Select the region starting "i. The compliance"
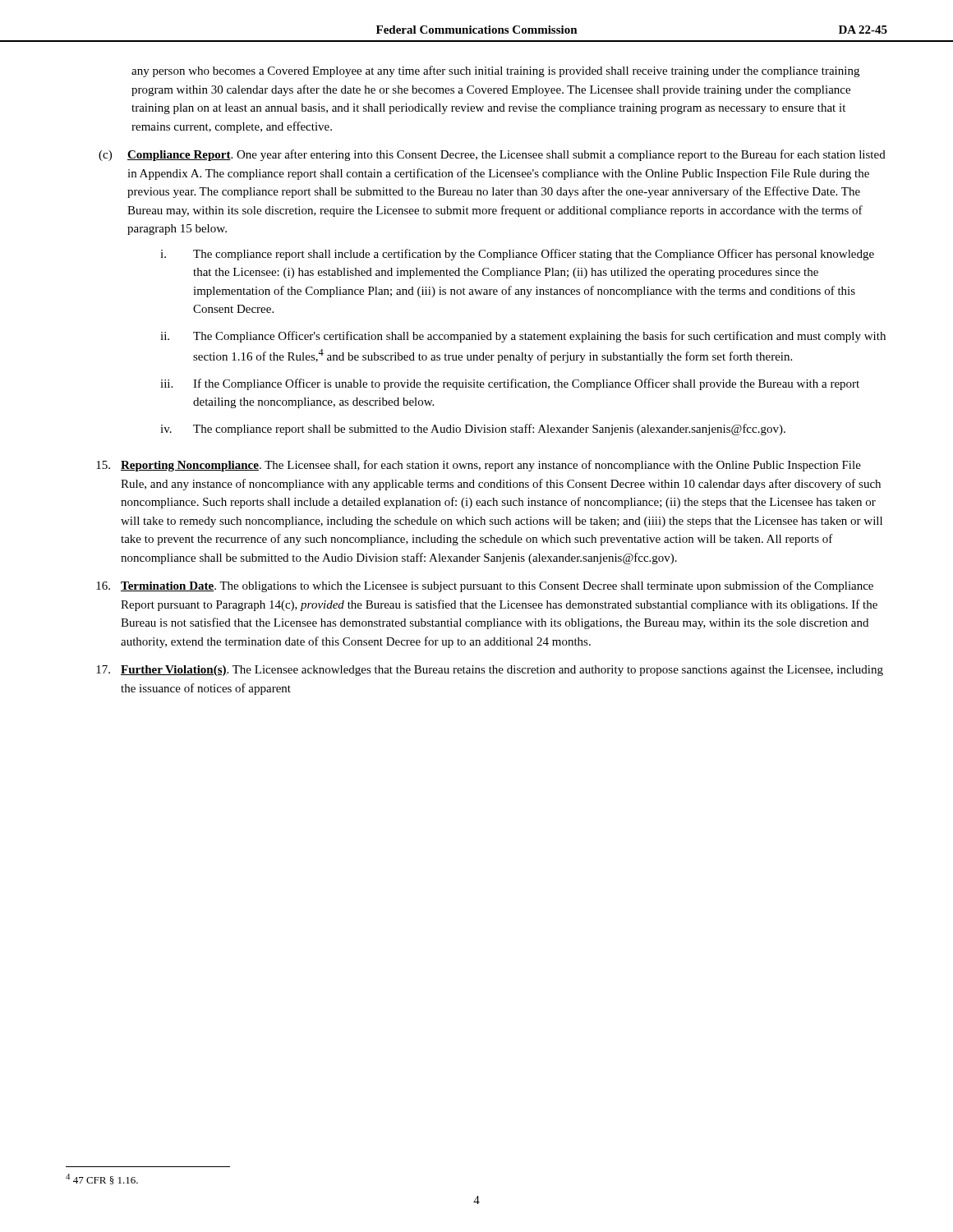The image size is (953, 1232). point(524,281)
